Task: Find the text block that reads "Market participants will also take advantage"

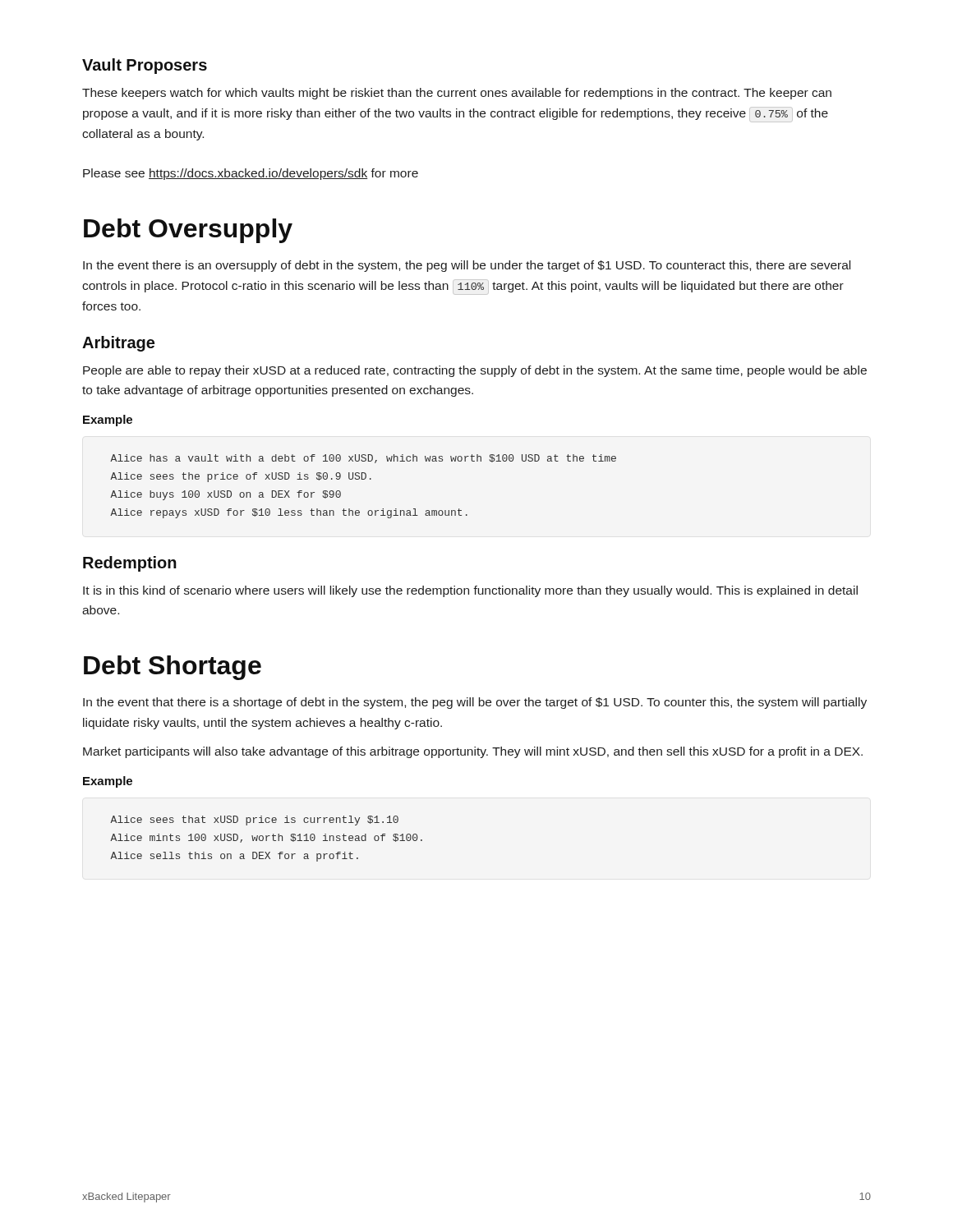Action: pos(473,751)
